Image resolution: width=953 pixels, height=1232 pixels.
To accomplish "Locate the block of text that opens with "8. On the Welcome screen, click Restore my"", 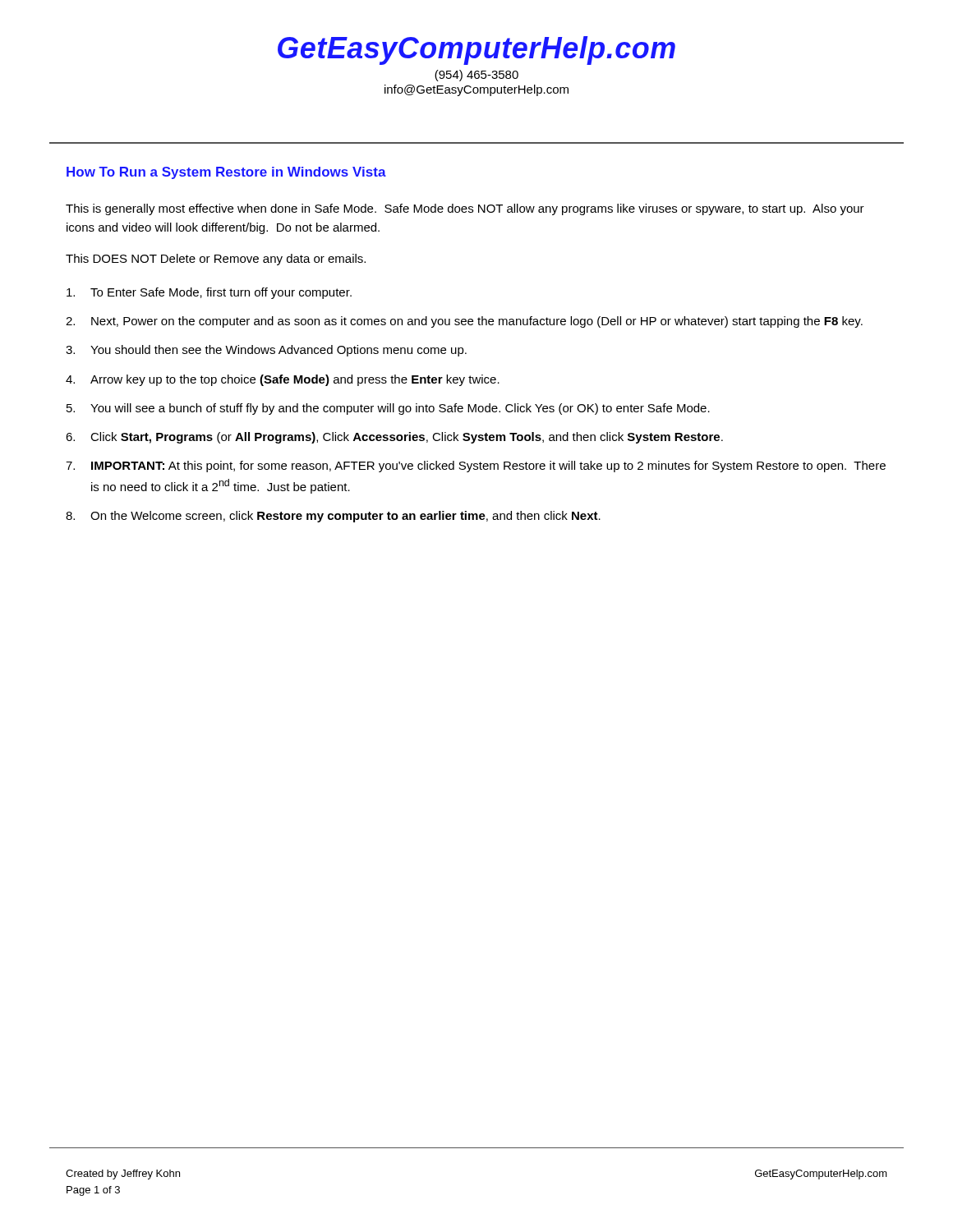I will 476,515.
